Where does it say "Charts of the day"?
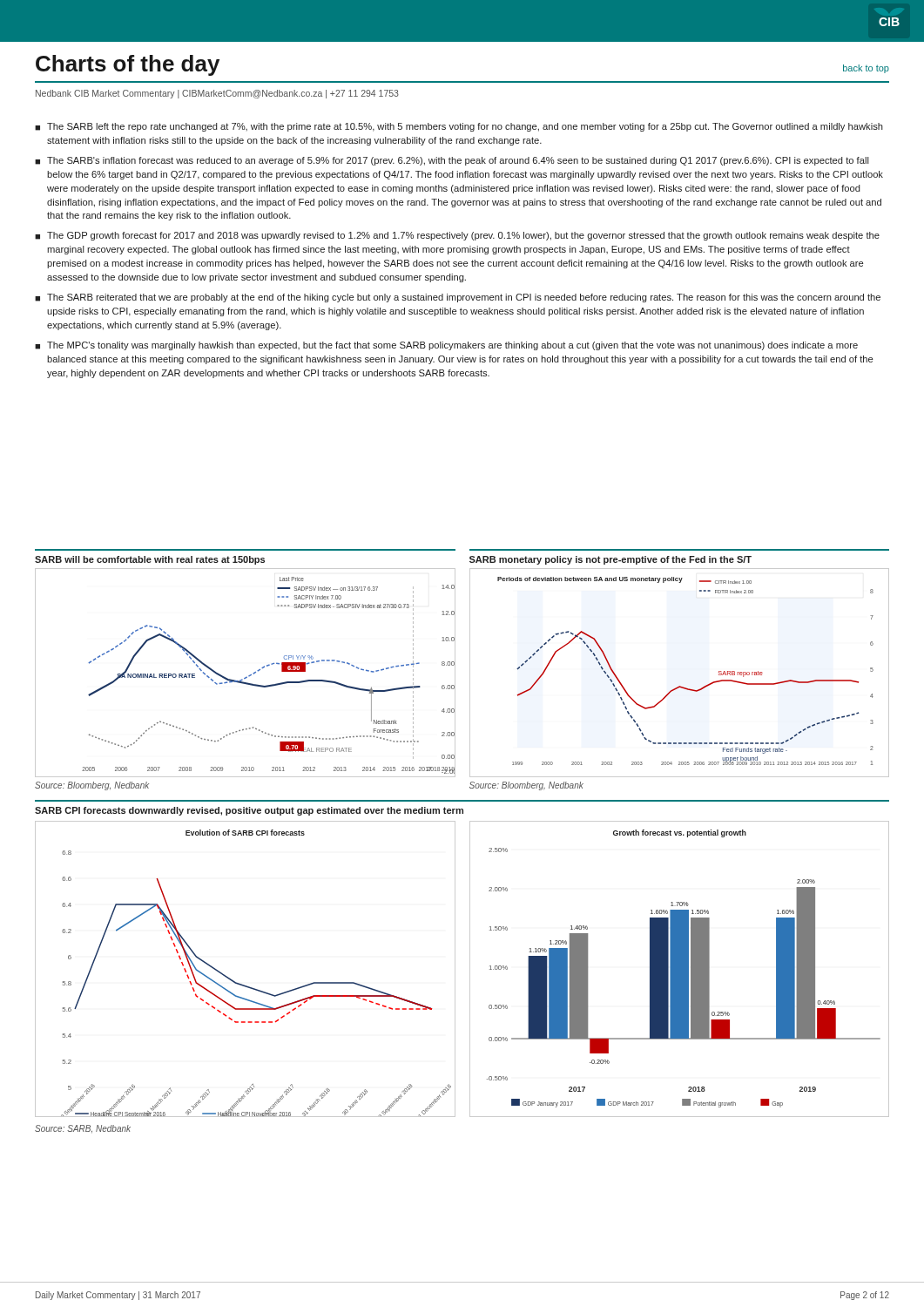This screenshot has height=1307, width=924. point(127,64)
